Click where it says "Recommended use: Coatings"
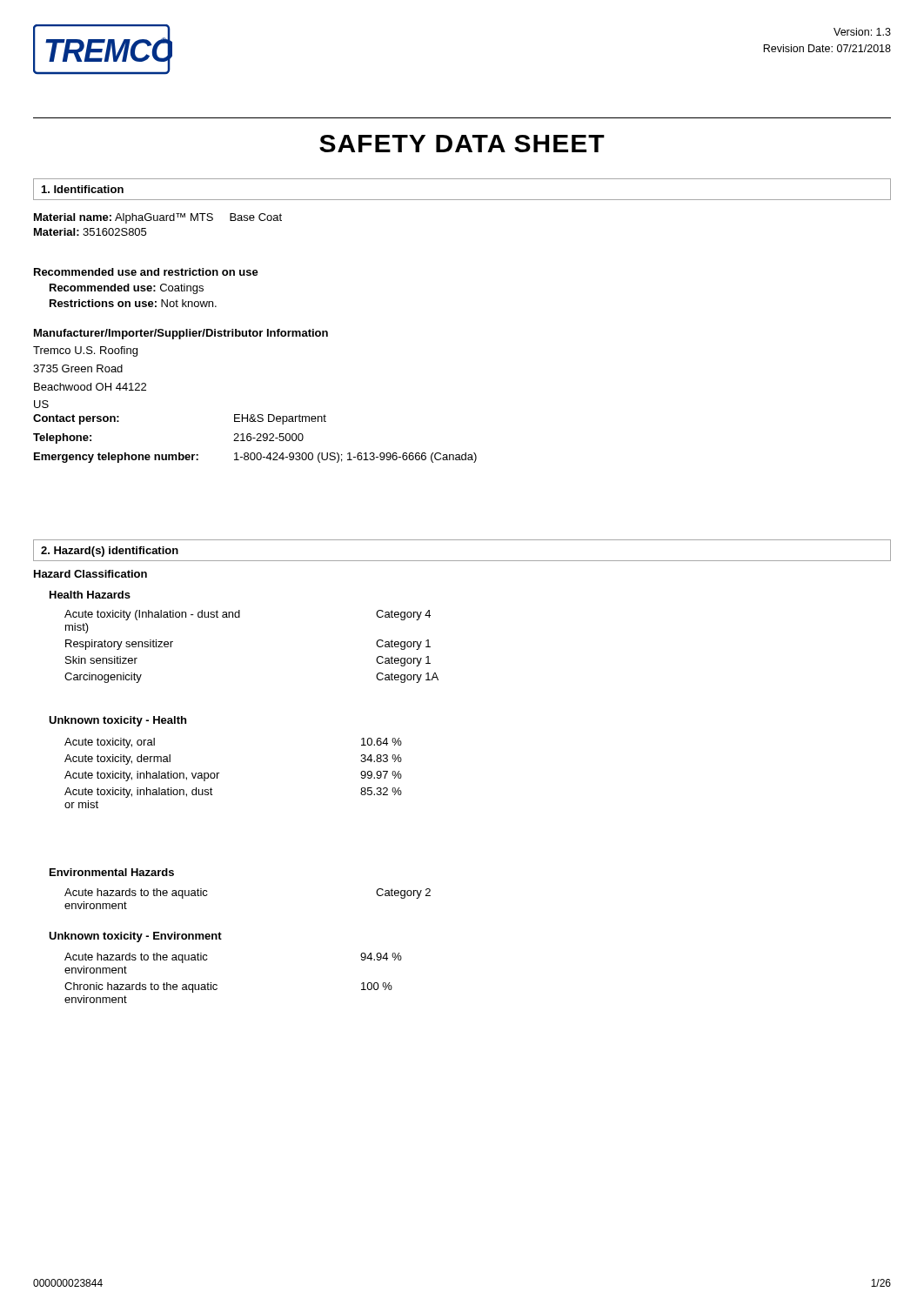The image size is (924, 1305). pyautogui.click(x=126, y=287)
